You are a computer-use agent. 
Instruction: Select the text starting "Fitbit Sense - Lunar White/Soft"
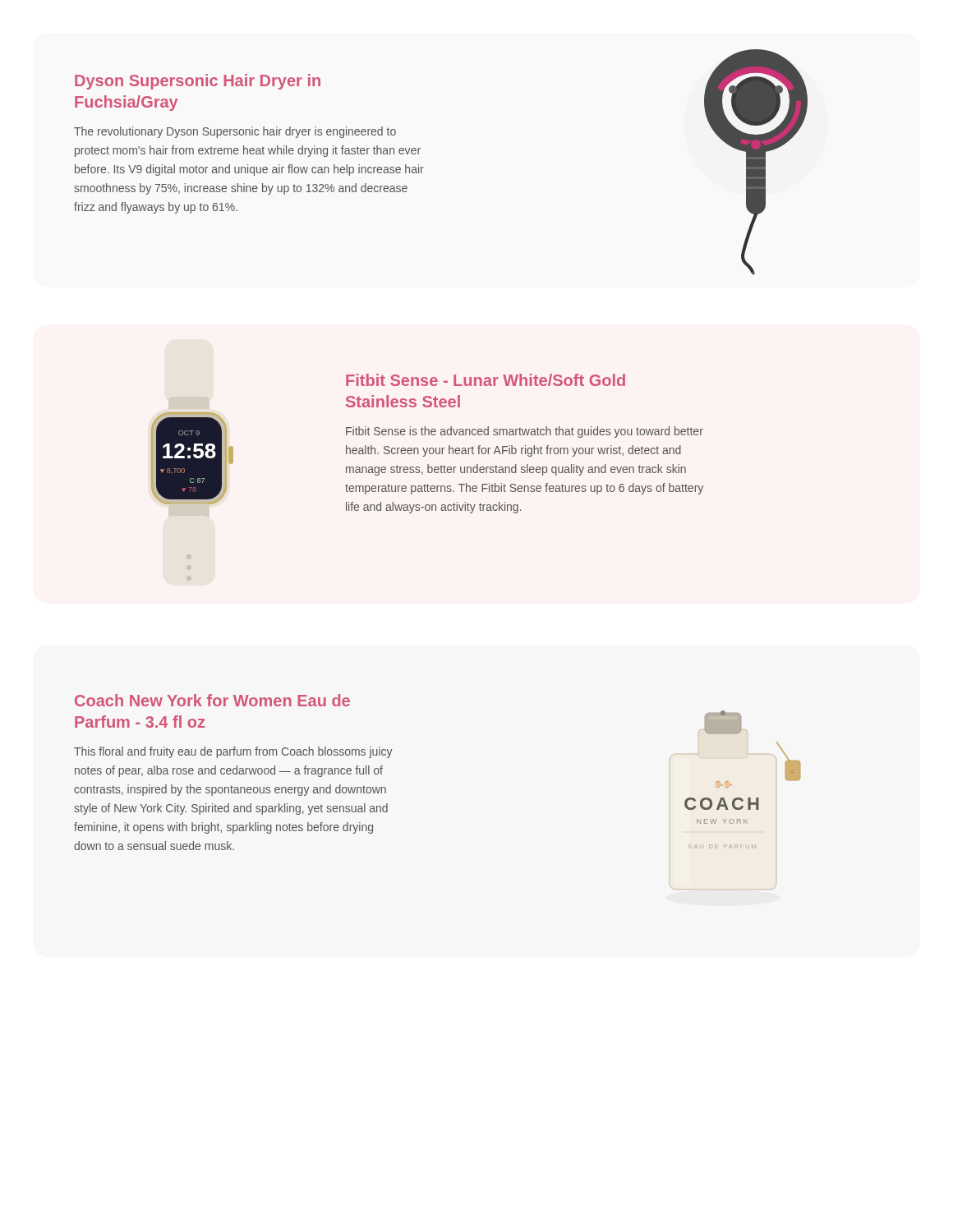click(x=486, y=391)
